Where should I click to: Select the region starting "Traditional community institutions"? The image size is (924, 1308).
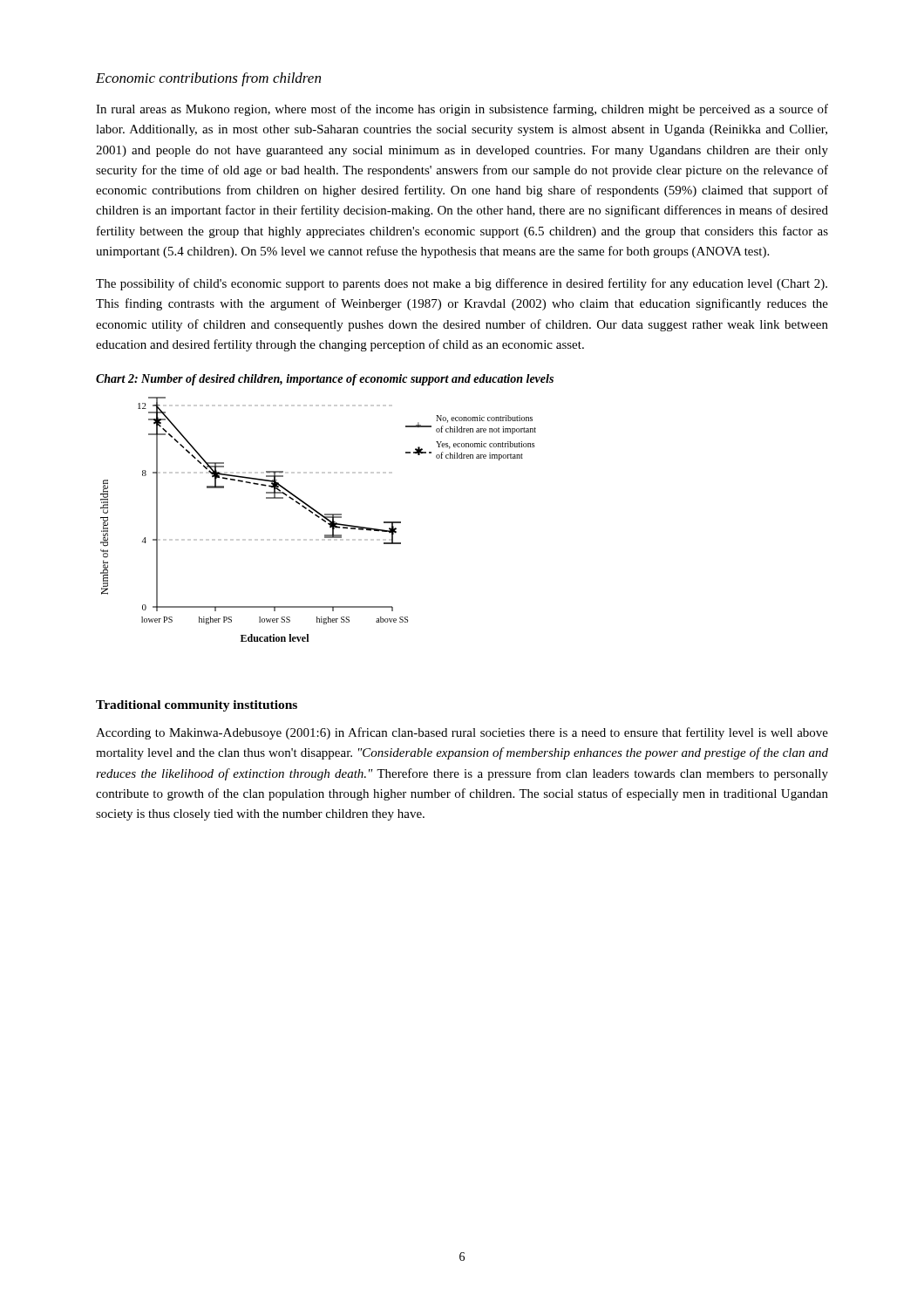pos(197,704)
